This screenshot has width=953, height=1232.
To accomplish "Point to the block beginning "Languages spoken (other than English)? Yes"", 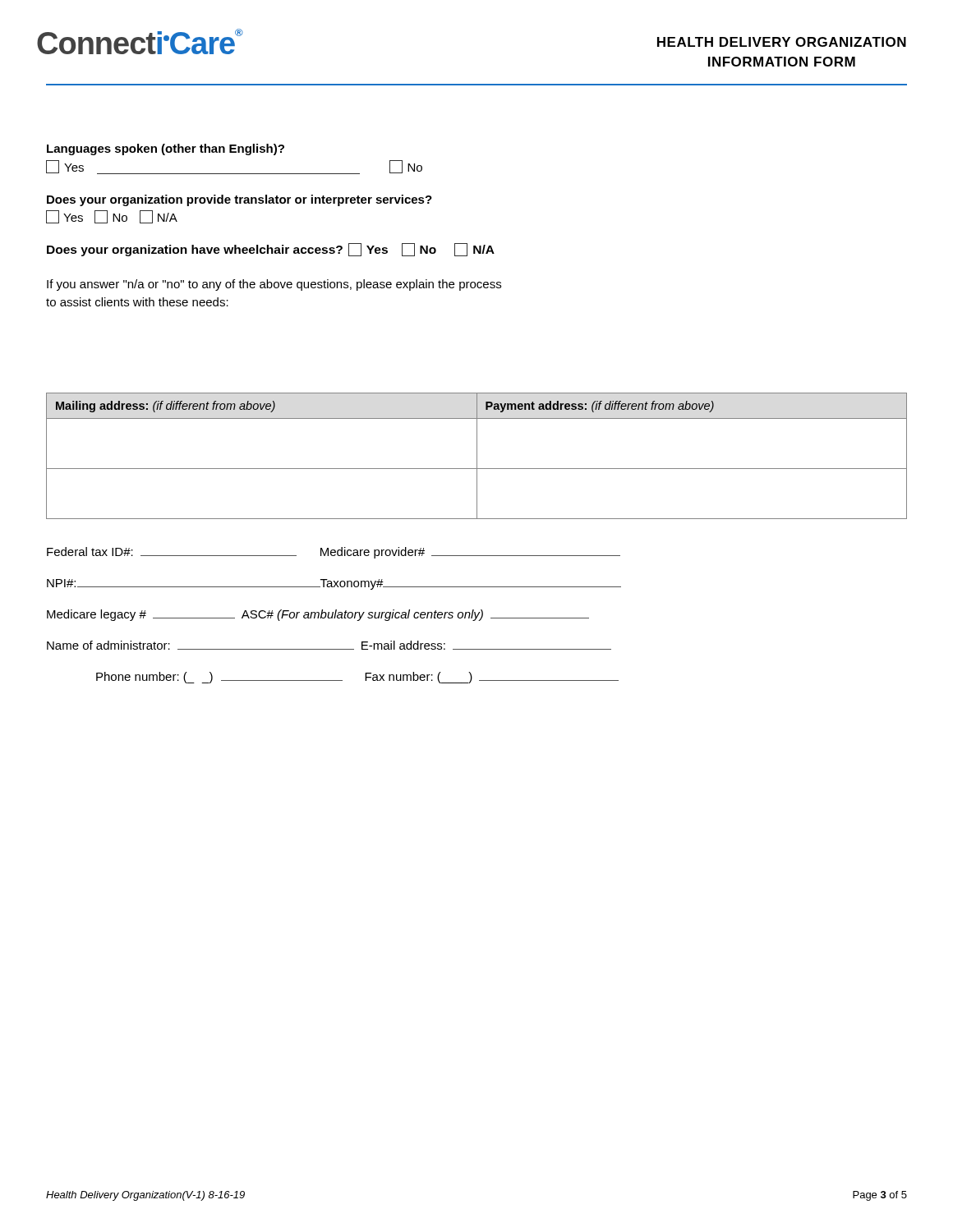I will point(166,149).
